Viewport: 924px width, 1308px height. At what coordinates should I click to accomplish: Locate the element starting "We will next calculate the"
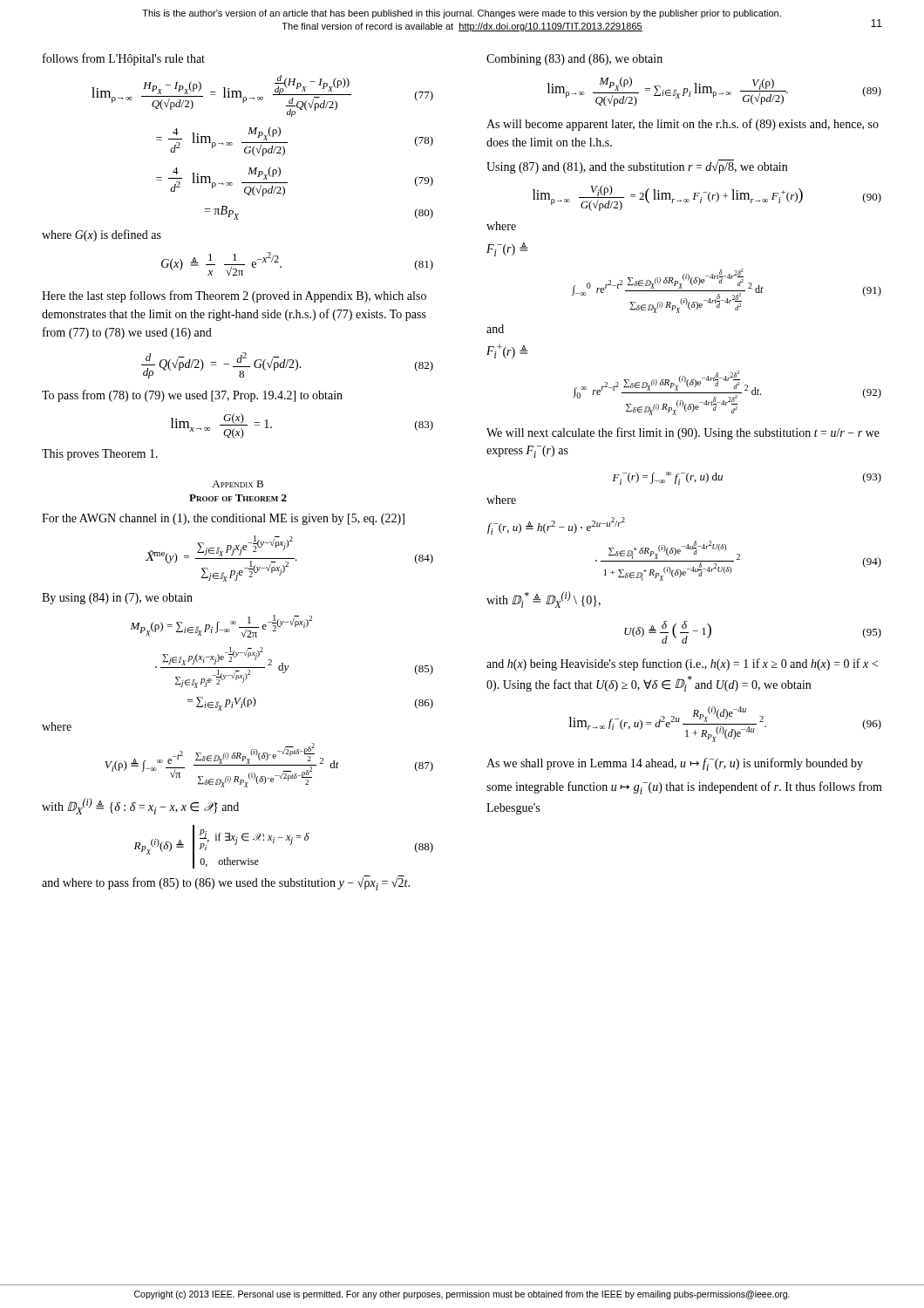(683, 443)
